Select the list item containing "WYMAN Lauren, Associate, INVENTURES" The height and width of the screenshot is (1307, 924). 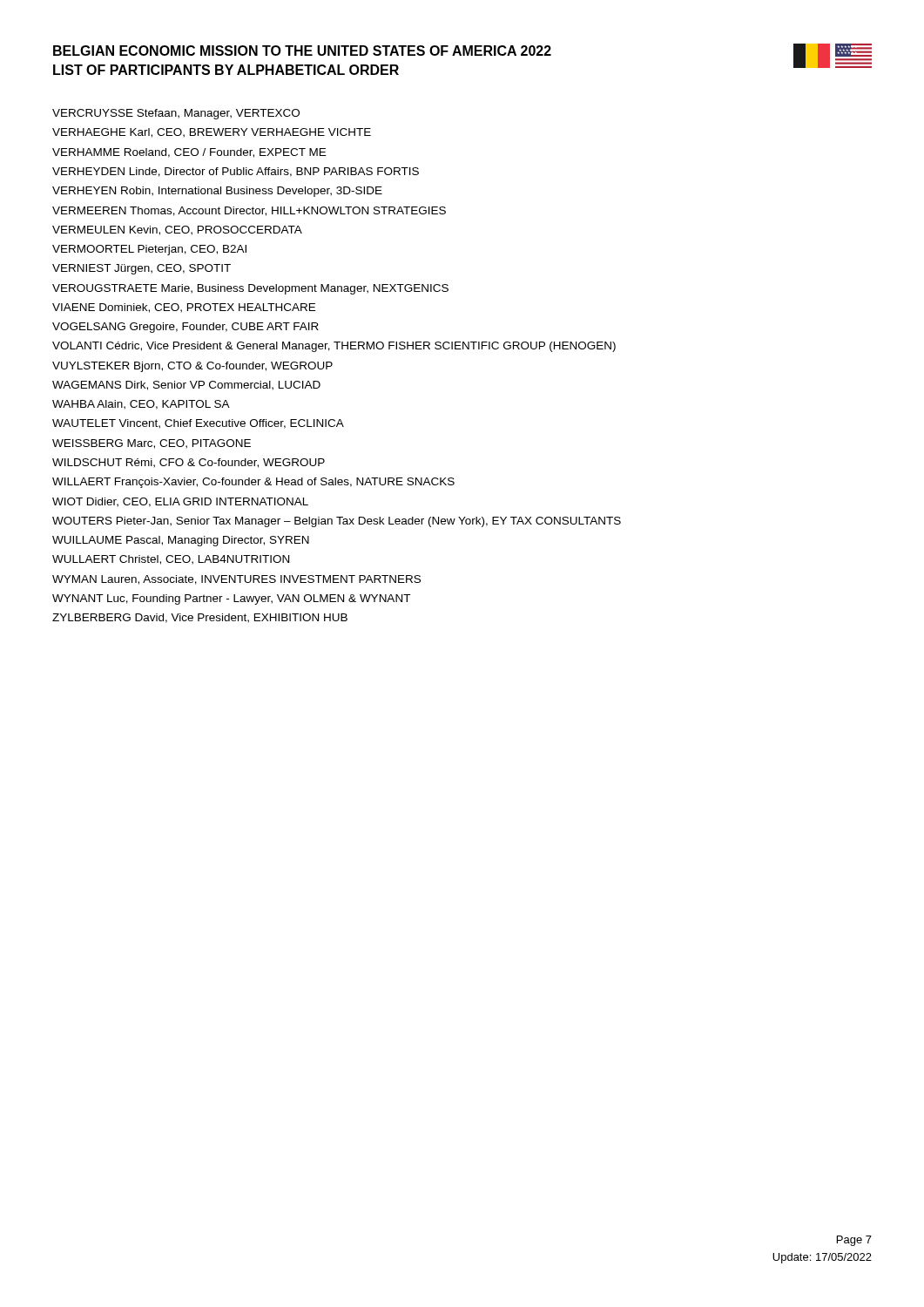click(237, 579)
